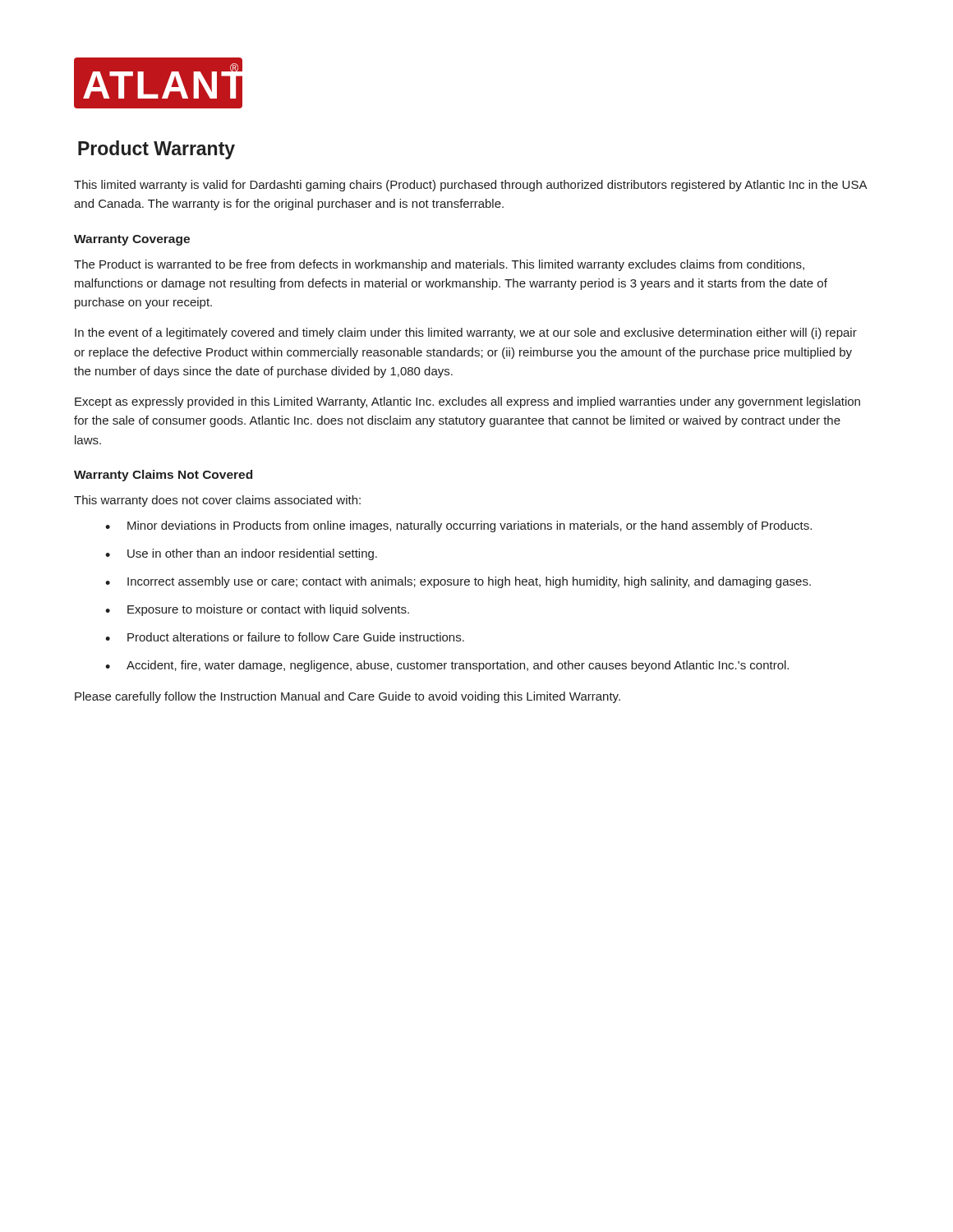Click on the text block containing "The Product is warranted"
The width and height of the screenshot is (953, 1232).
coord(451,283)
